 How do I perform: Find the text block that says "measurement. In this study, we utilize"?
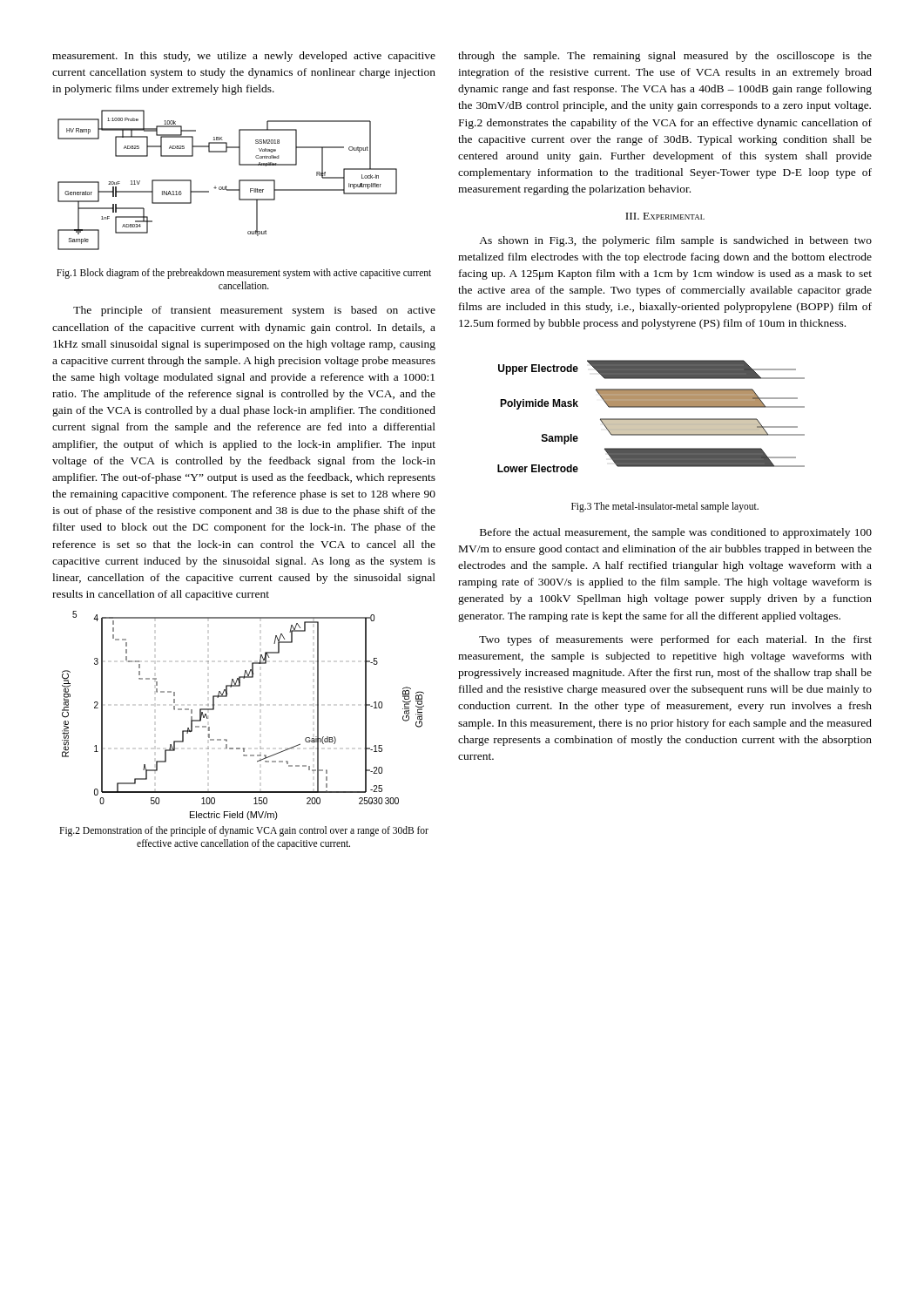pos(244,72)
